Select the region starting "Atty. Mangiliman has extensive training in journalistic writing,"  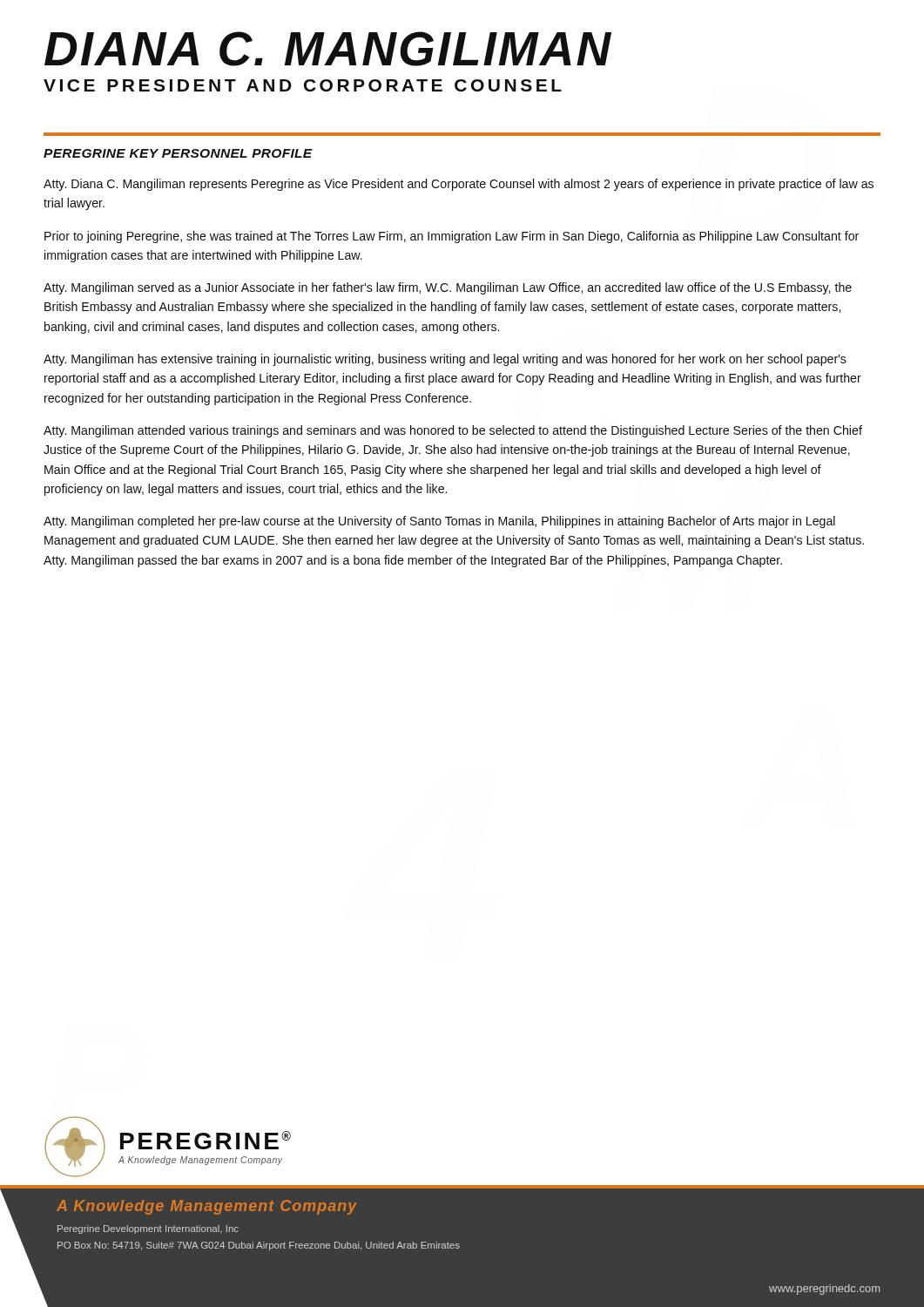coord(452,379)
